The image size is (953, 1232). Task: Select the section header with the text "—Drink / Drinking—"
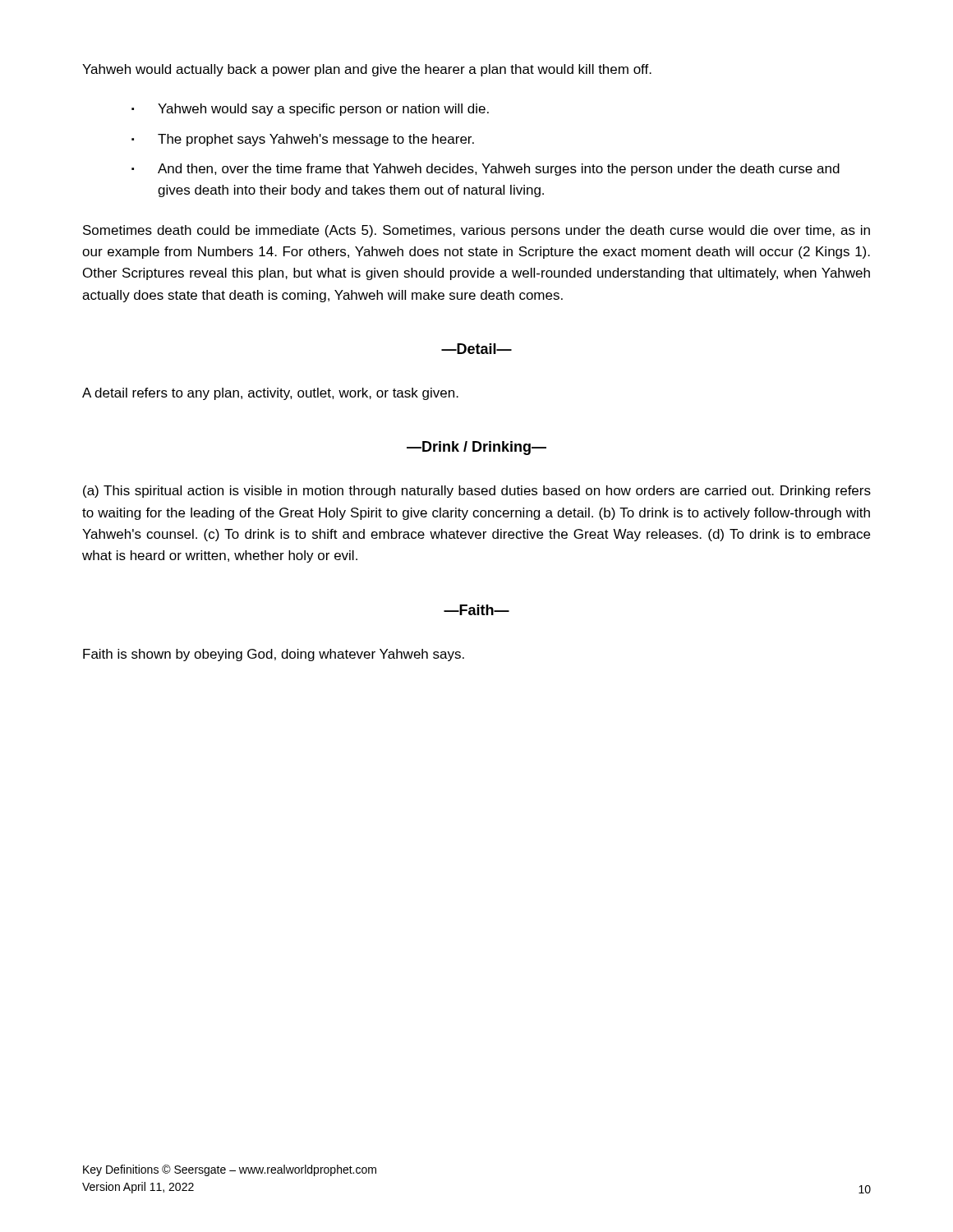(476, 447)
